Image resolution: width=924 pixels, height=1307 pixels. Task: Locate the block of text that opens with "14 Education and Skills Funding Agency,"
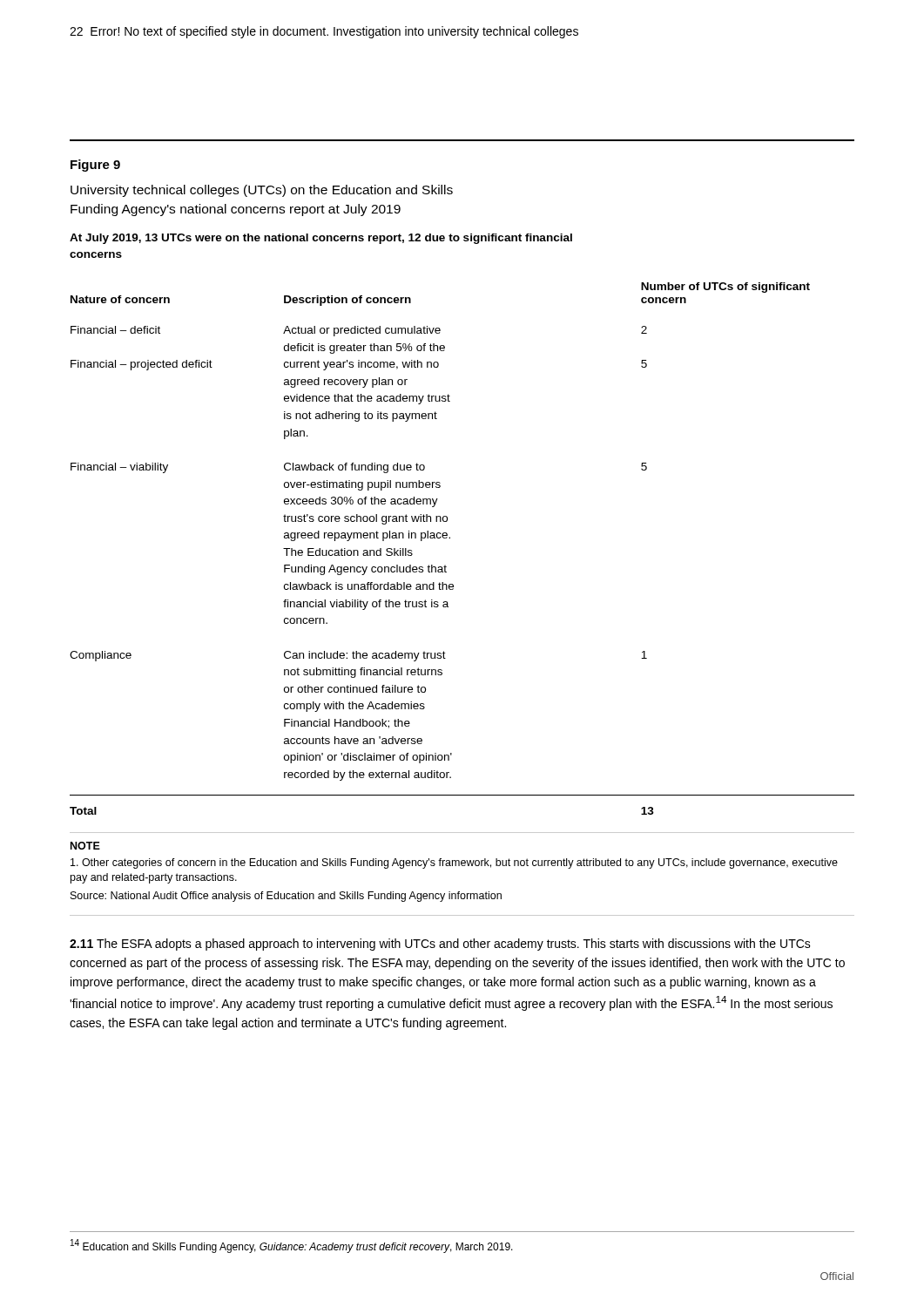pyautogui.click(x=291, y=1245)
